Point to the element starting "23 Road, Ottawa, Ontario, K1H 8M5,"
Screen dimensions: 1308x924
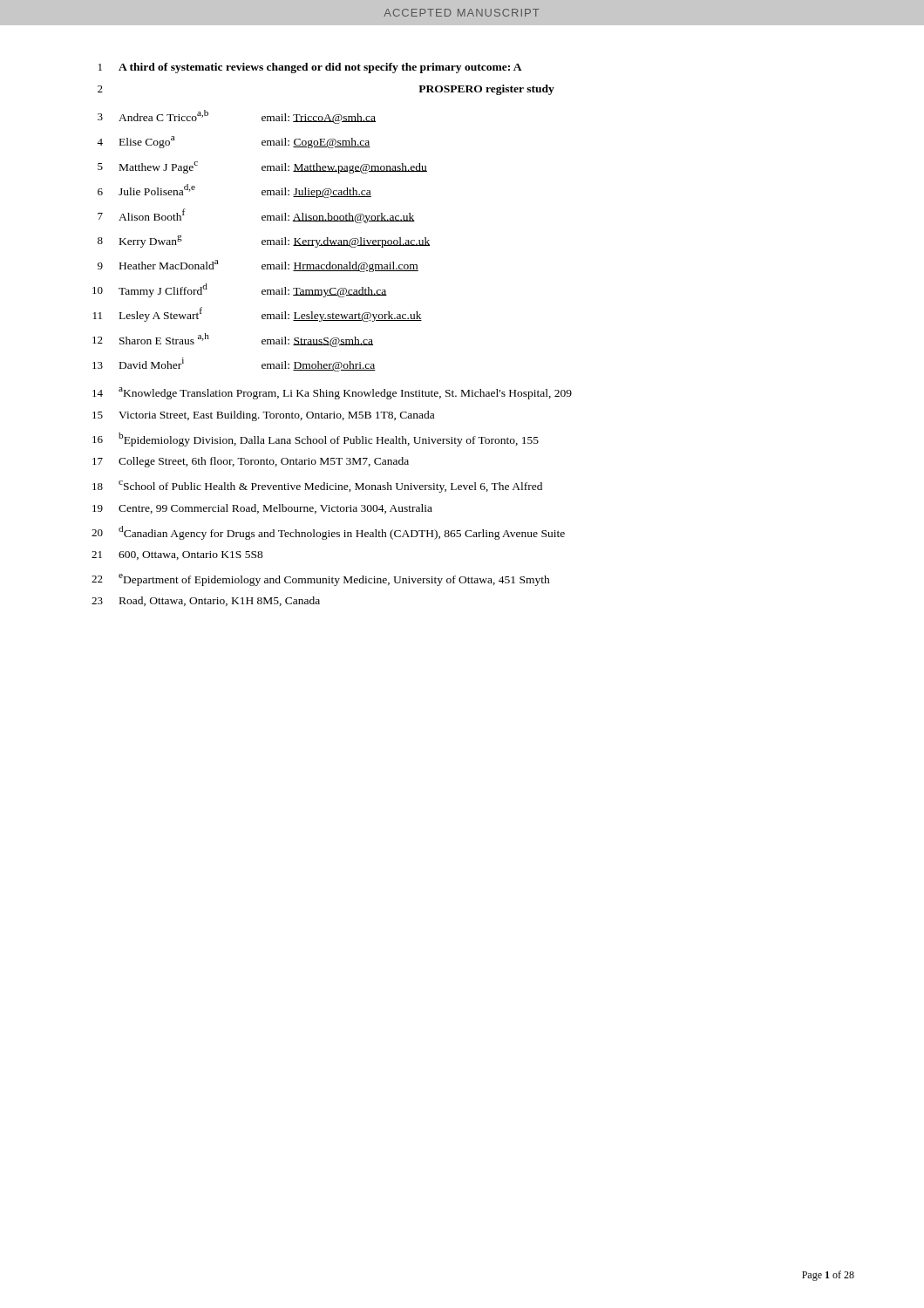[206, 601]
